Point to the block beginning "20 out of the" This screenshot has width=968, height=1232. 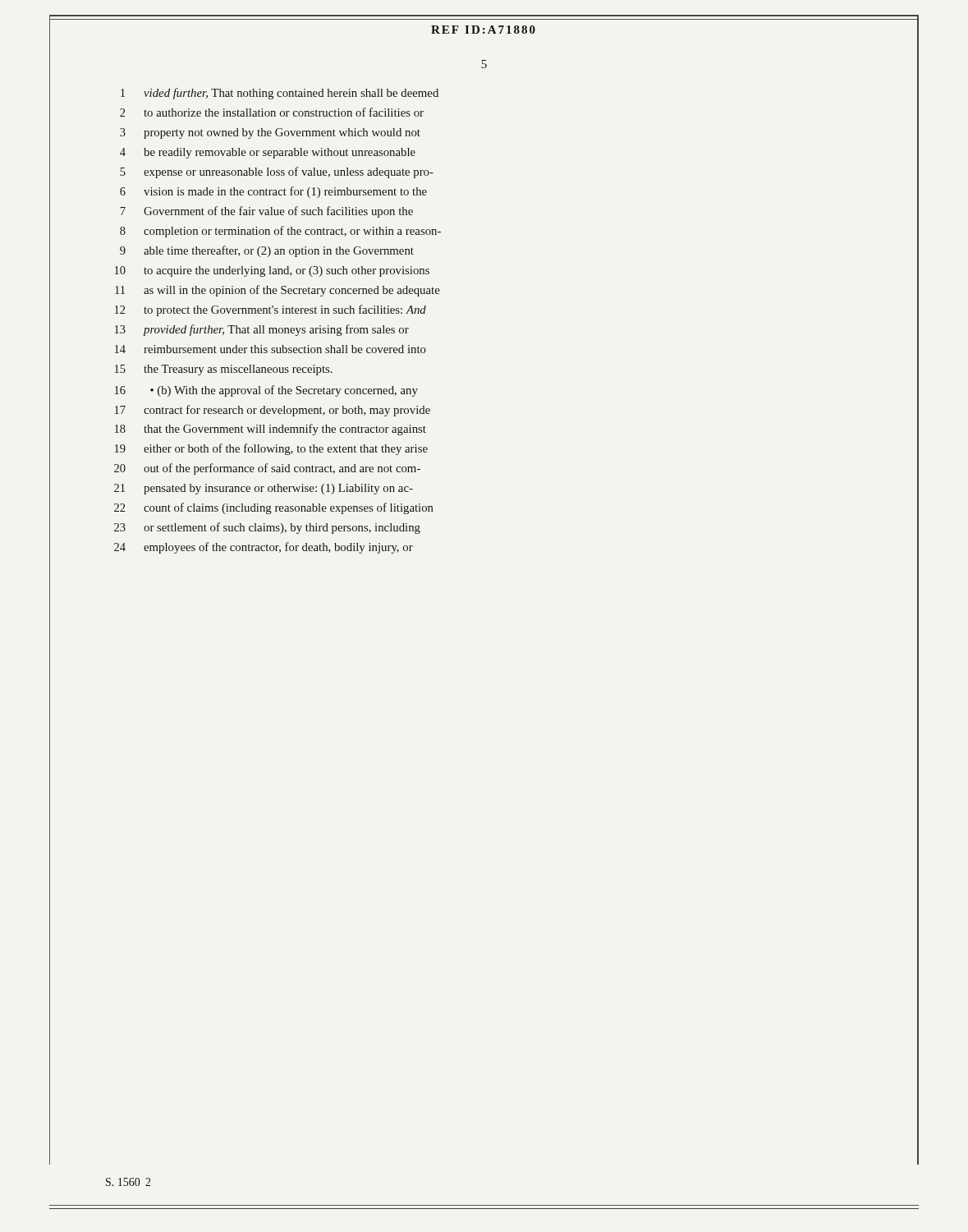[267, 469]
